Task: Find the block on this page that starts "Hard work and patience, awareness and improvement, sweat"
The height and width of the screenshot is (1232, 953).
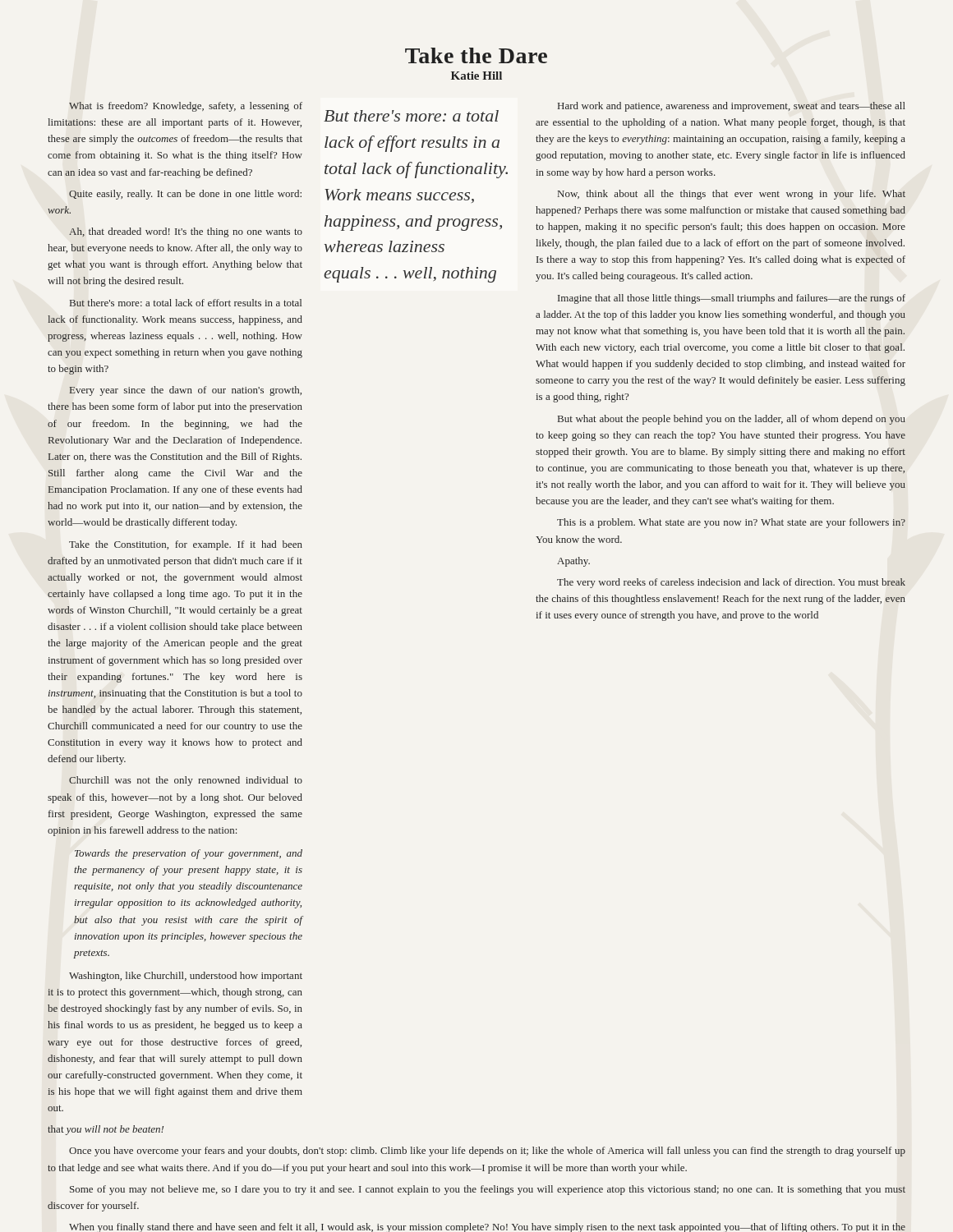Action: (x=721, y=361)
